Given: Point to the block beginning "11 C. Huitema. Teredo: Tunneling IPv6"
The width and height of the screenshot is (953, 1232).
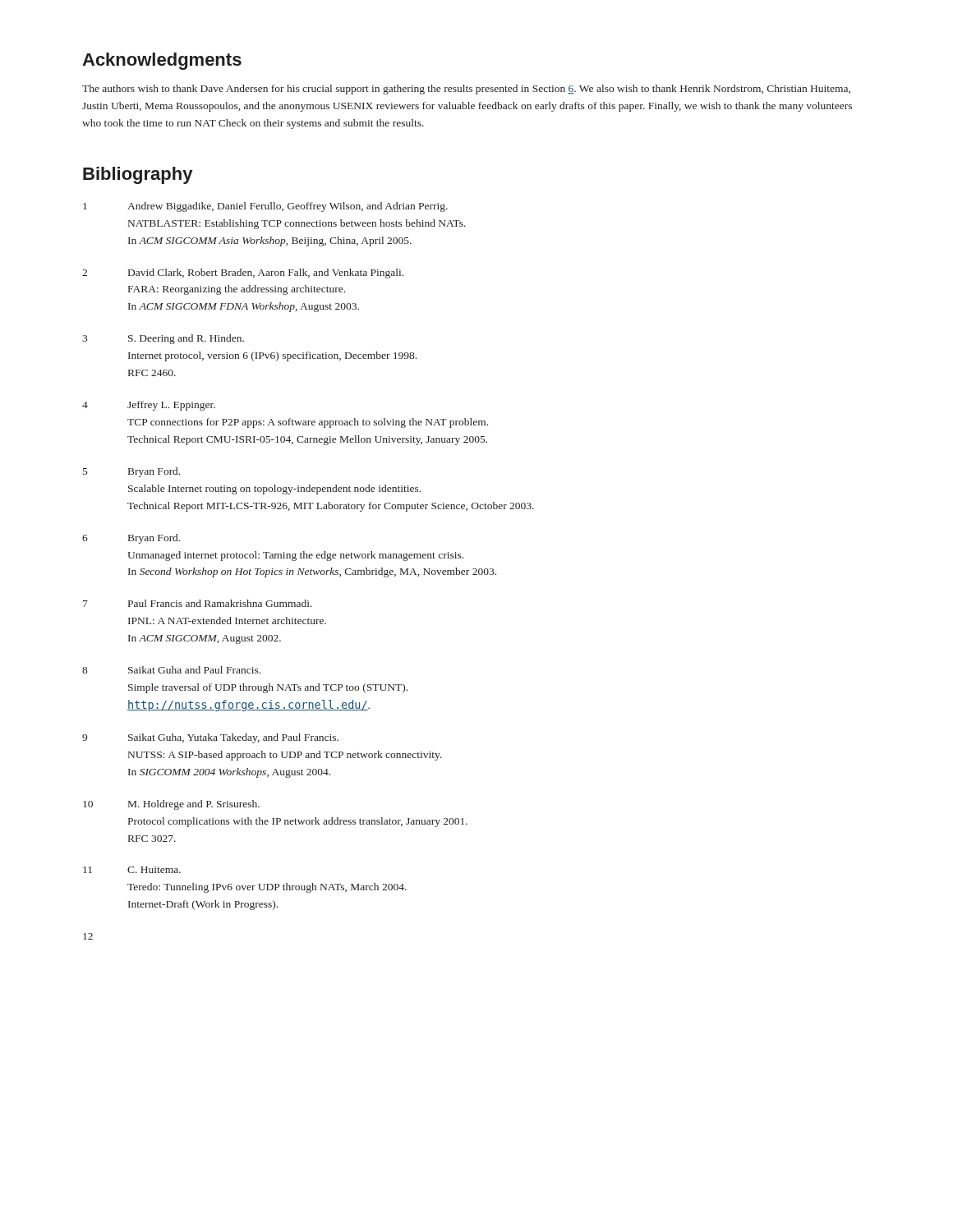Looking at the screenshot, I should tap(132, 870).
